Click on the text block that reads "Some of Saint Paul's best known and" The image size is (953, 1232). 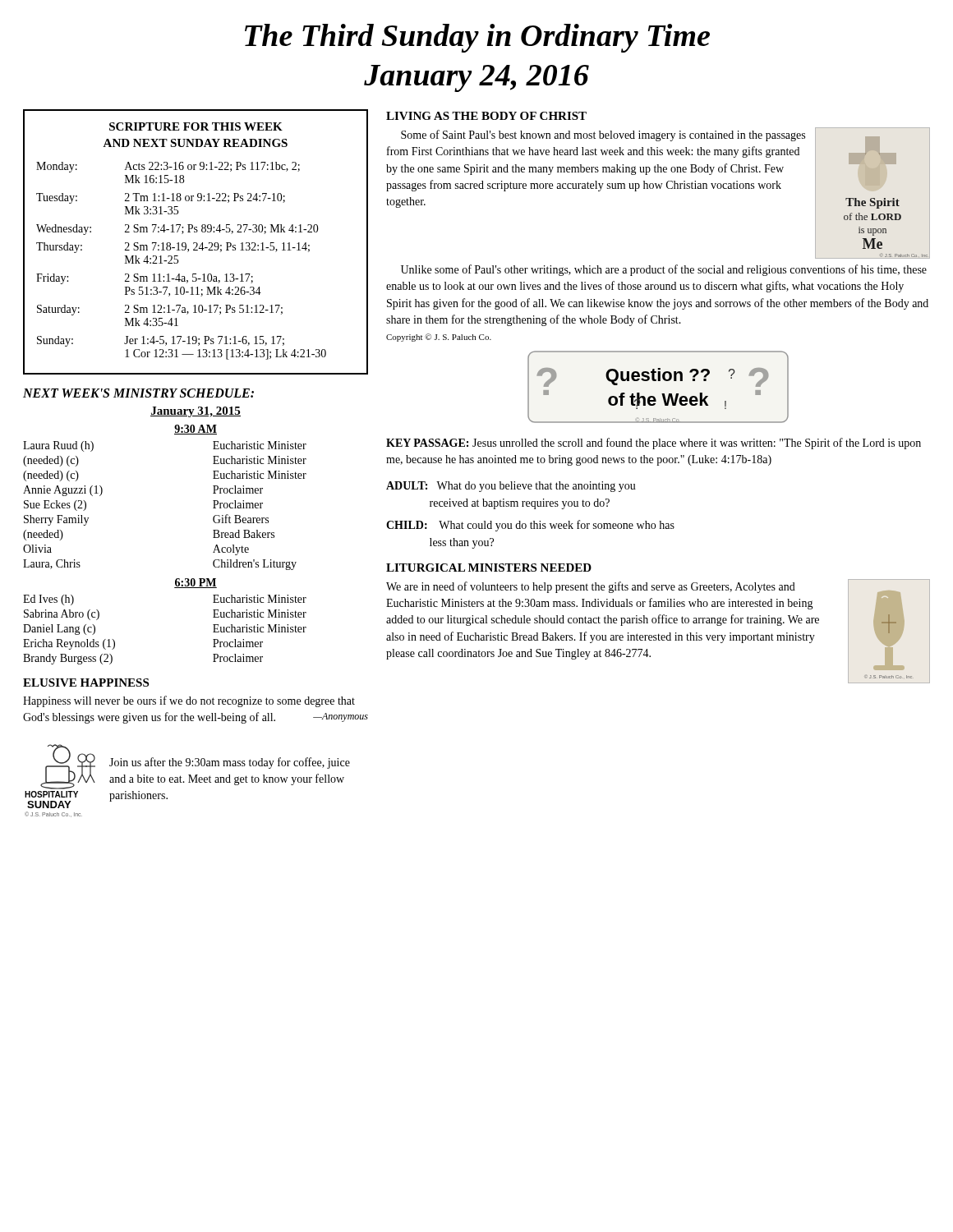click(x=596, y=168)
